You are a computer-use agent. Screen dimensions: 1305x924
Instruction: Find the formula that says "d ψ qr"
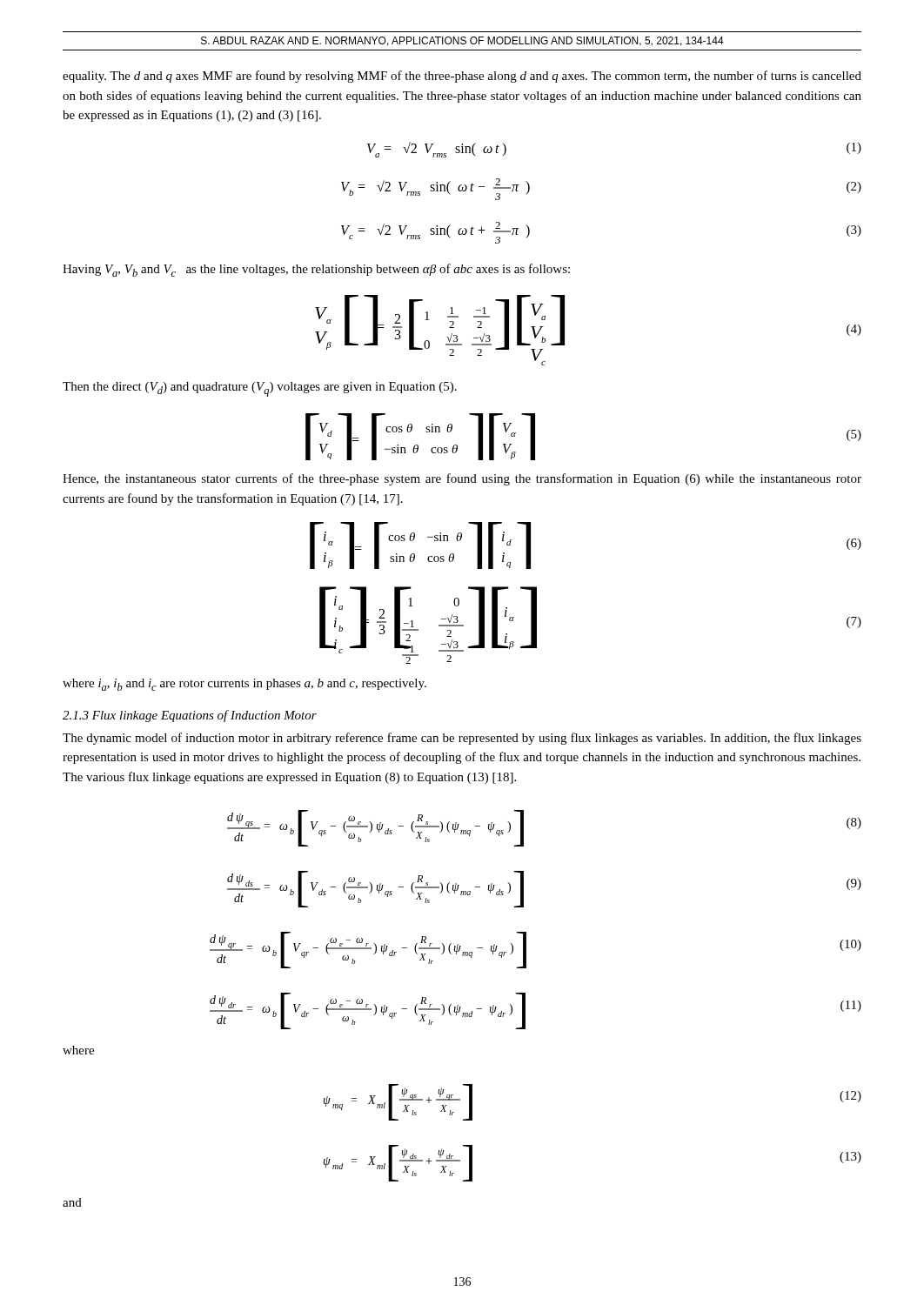click(536, 944)
